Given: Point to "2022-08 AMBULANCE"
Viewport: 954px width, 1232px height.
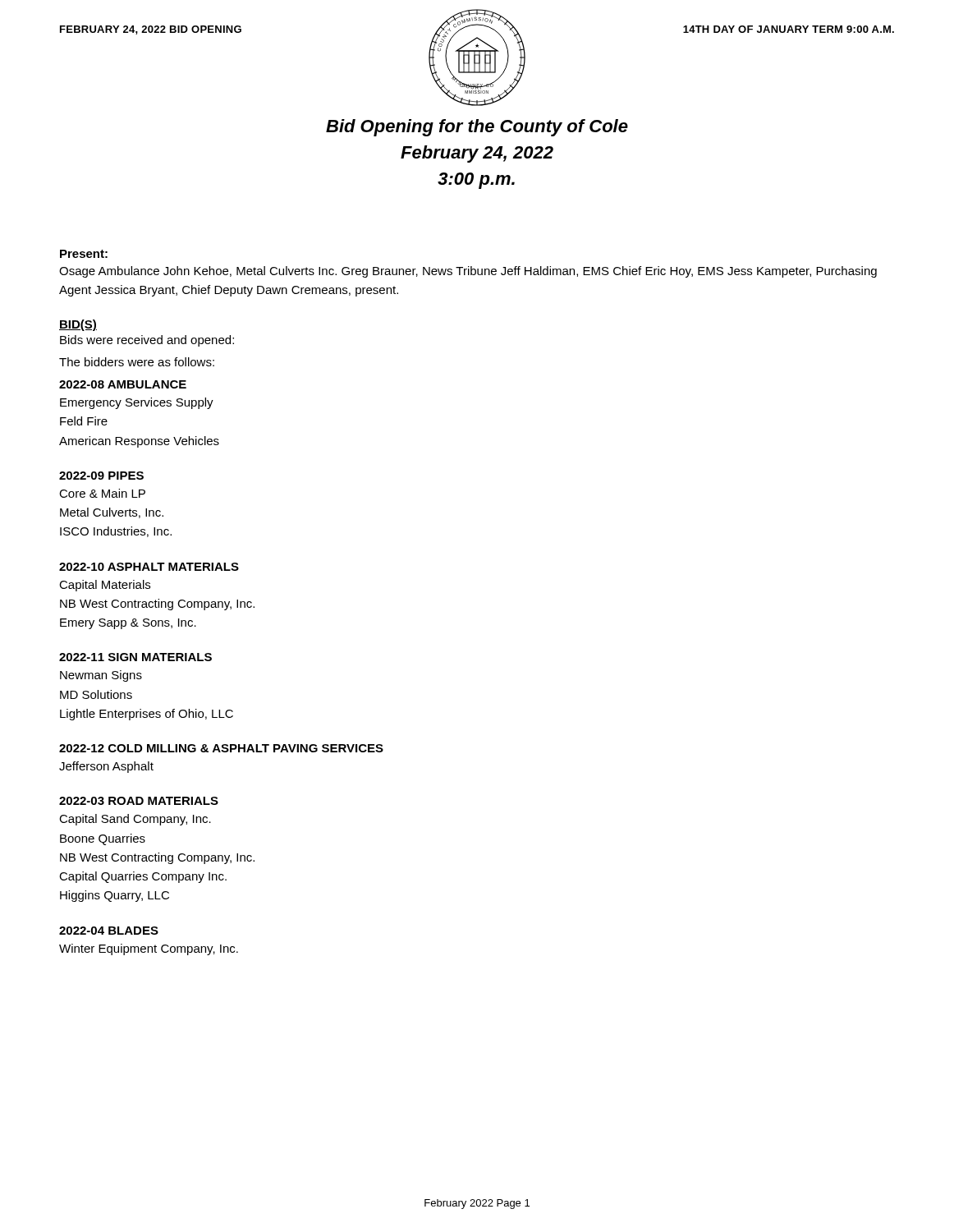Looking at the screenshot, I should click(x=123, y=384).
